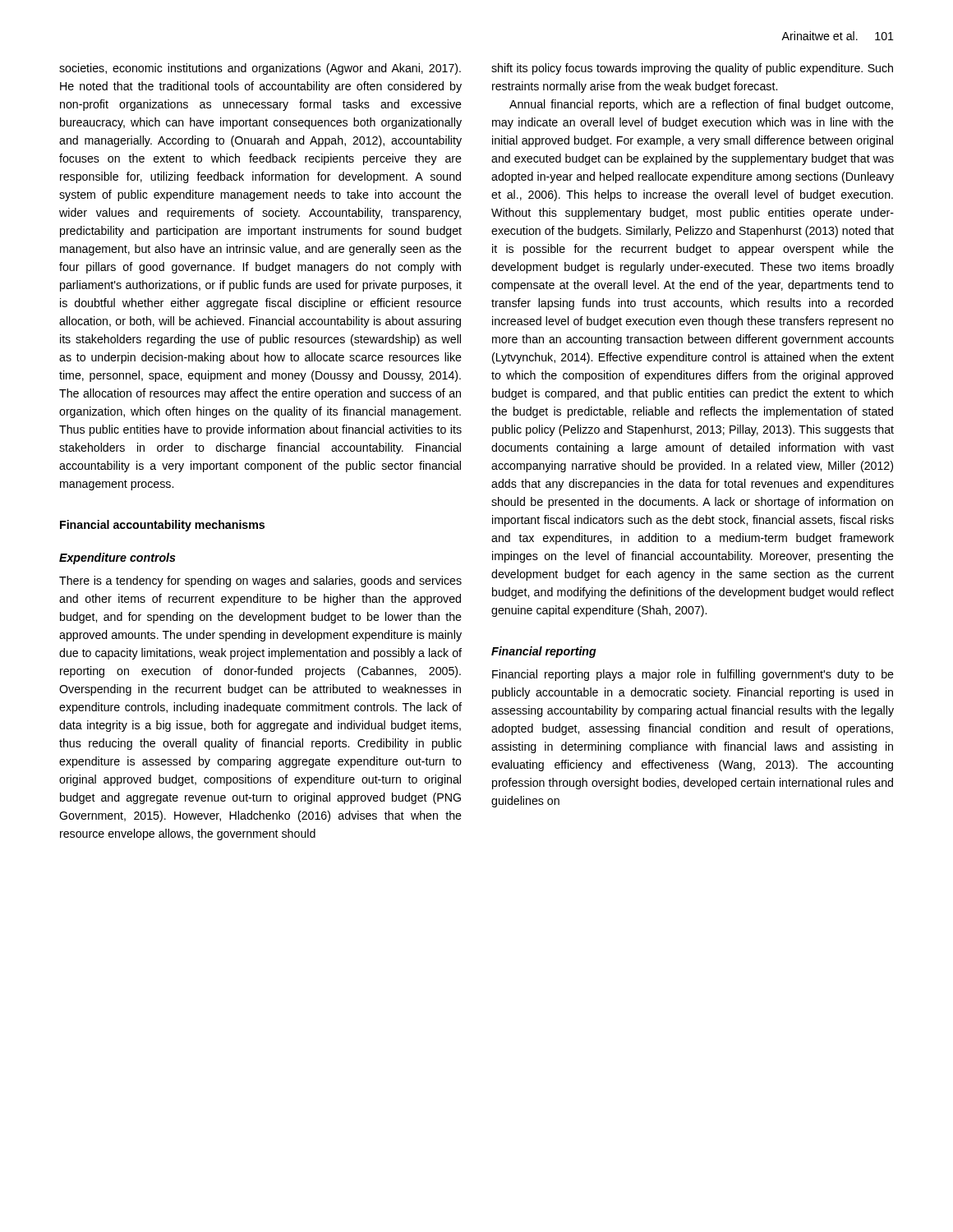
Task: Locate the block of text that opens with "shift its policy focus towards improving"
Action: [x=693, y=339]
